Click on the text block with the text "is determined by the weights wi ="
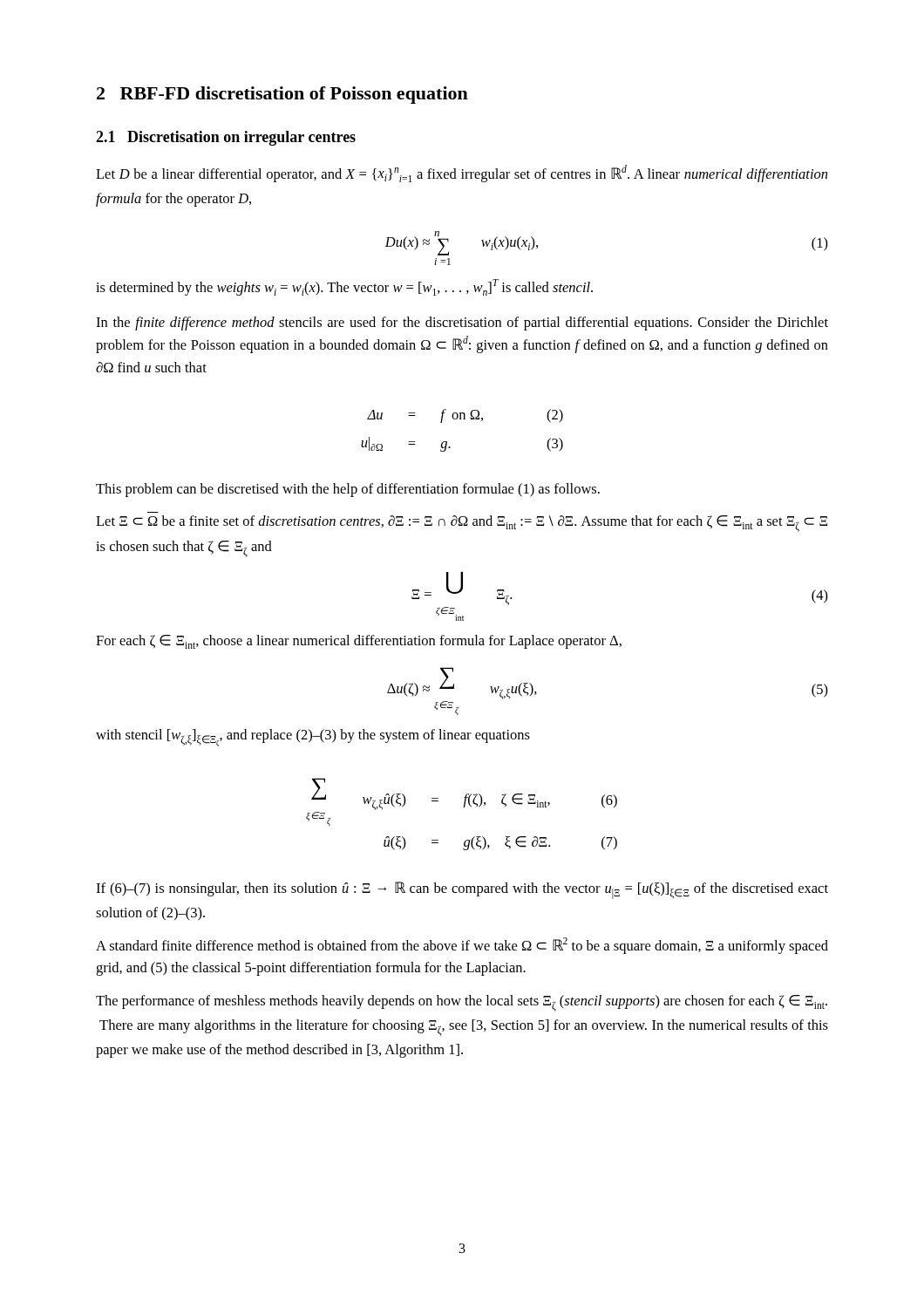The height and width of the screenshot is (1308, 924). click(345, 287)
